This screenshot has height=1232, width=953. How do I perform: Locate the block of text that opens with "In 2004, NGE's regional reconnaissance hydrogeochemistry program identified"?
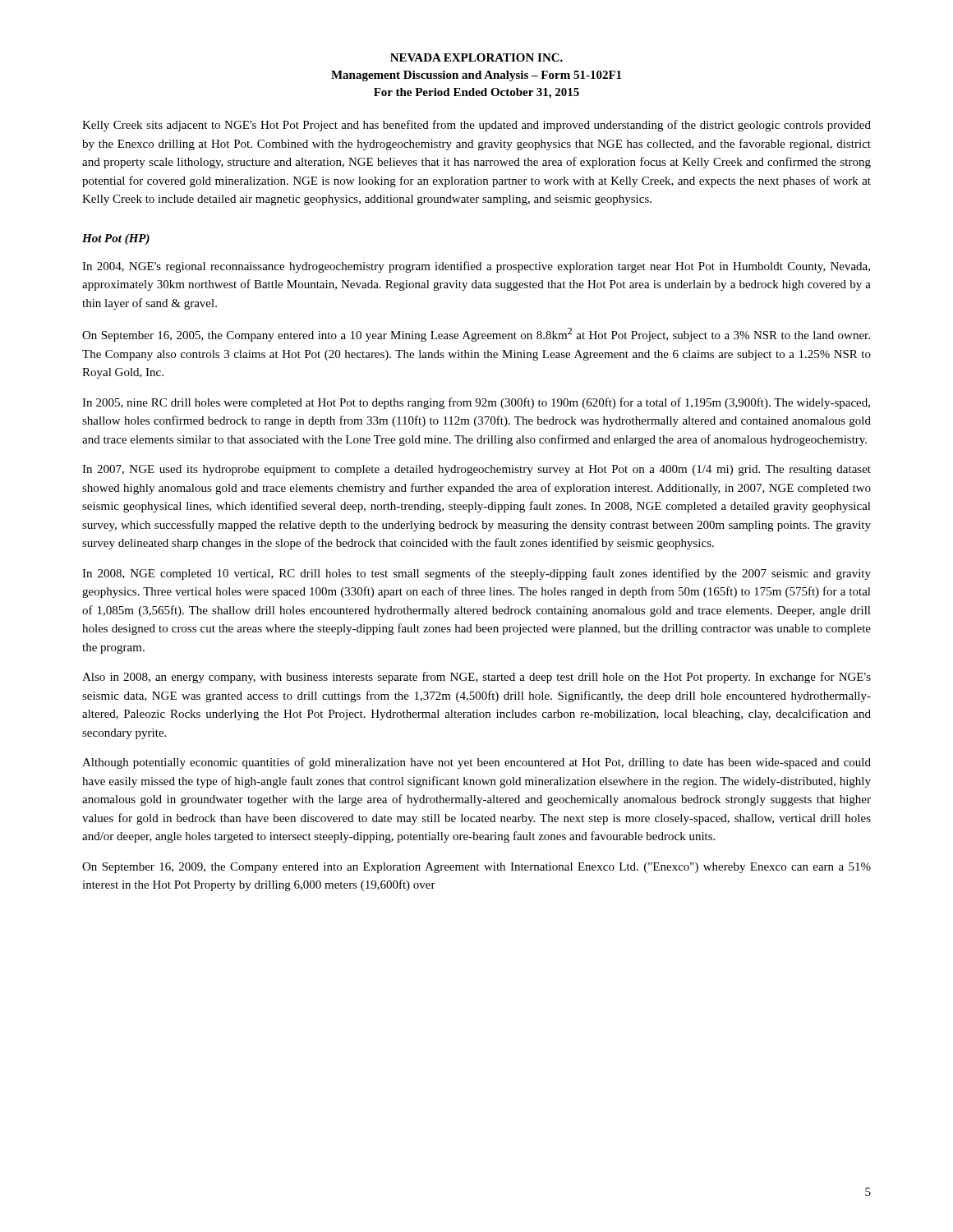point(476,284)
